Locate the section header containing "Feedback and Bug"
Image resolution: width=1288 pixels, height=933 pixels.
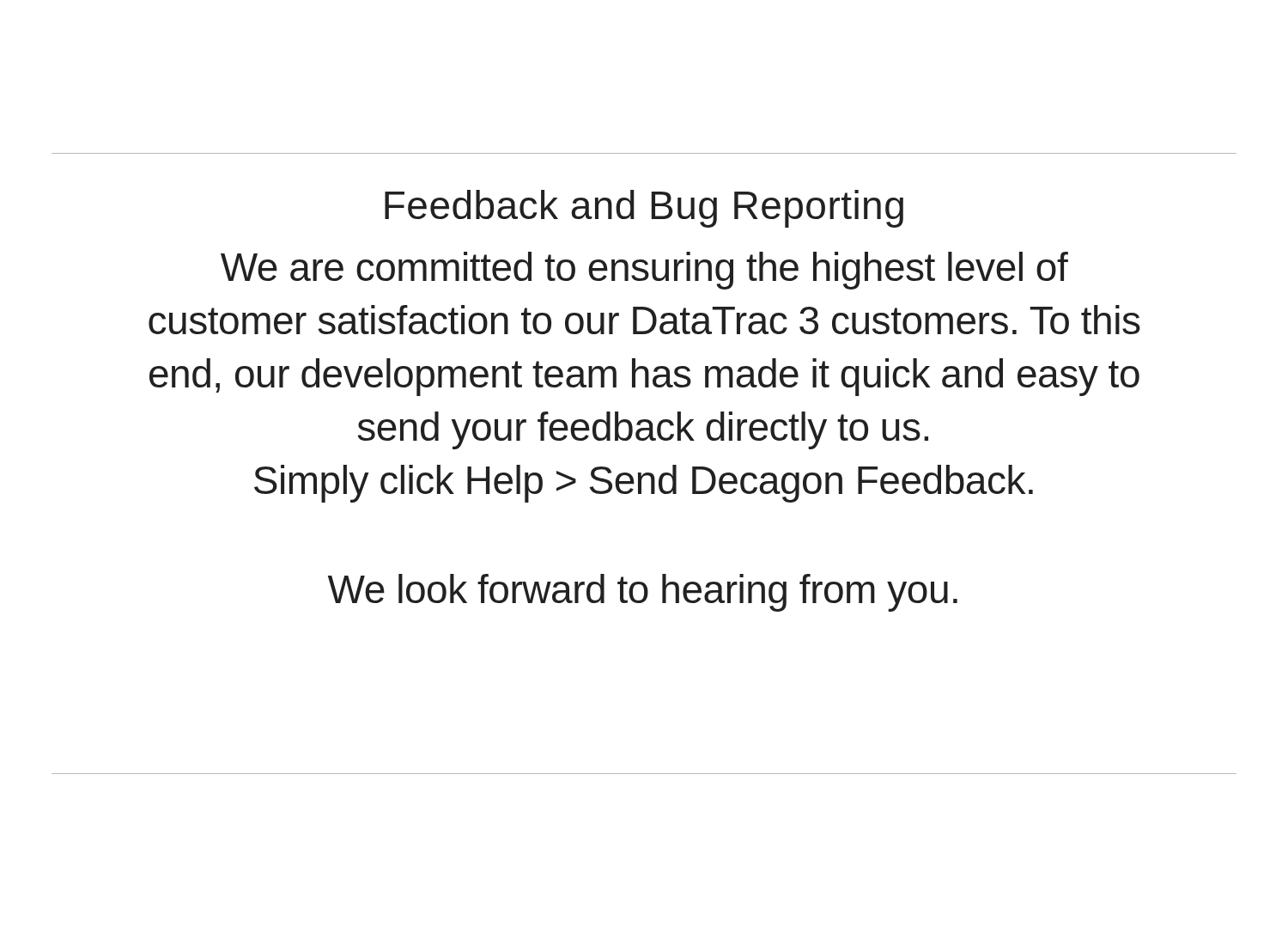tap(644, 205)
